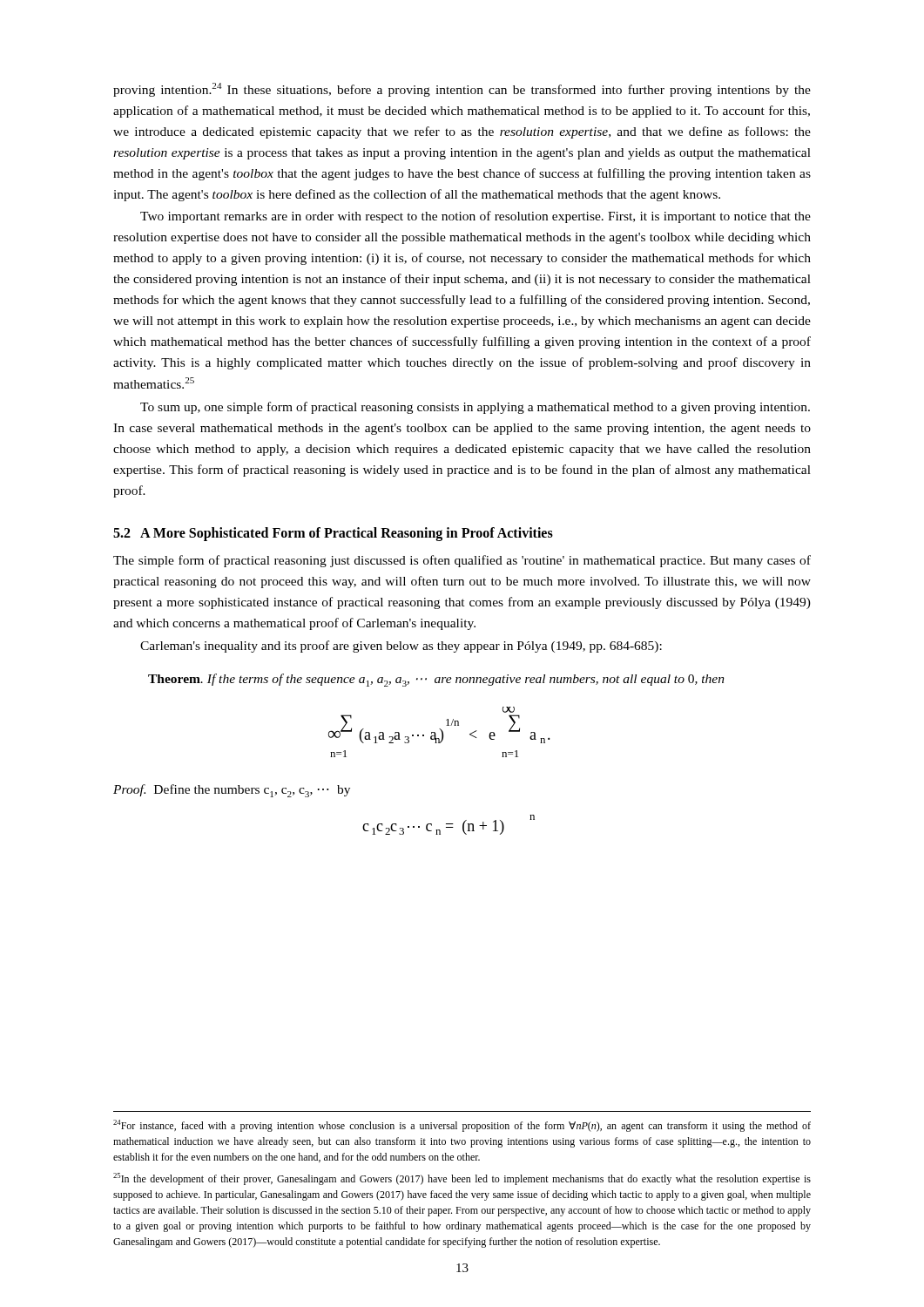Navigate to the text block starting "25In the development of their"
Screen dimensions: 1307x924
pos(462,1209)
